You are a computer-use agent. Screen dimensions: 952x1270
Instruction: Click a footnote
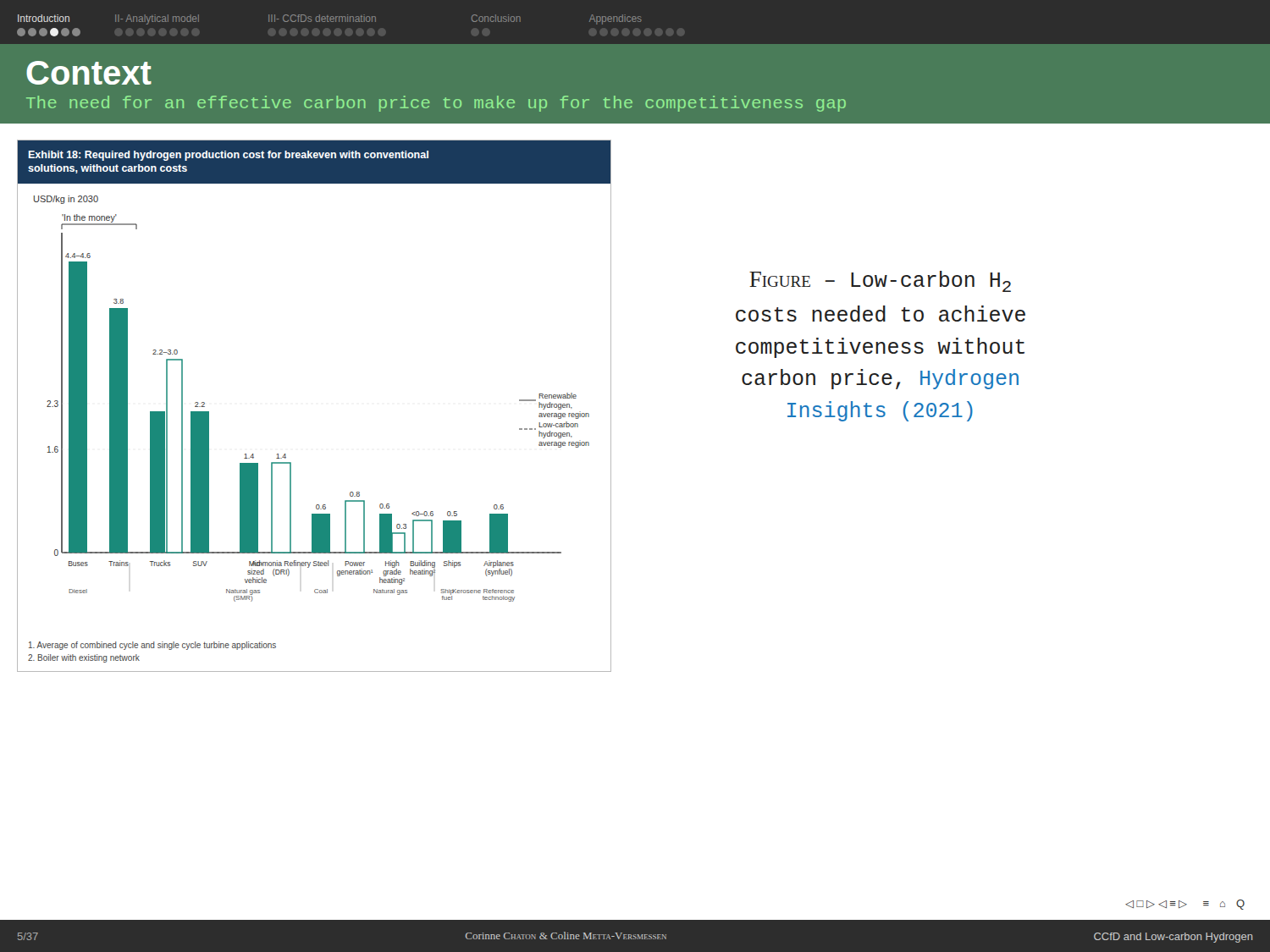[314, 651]
